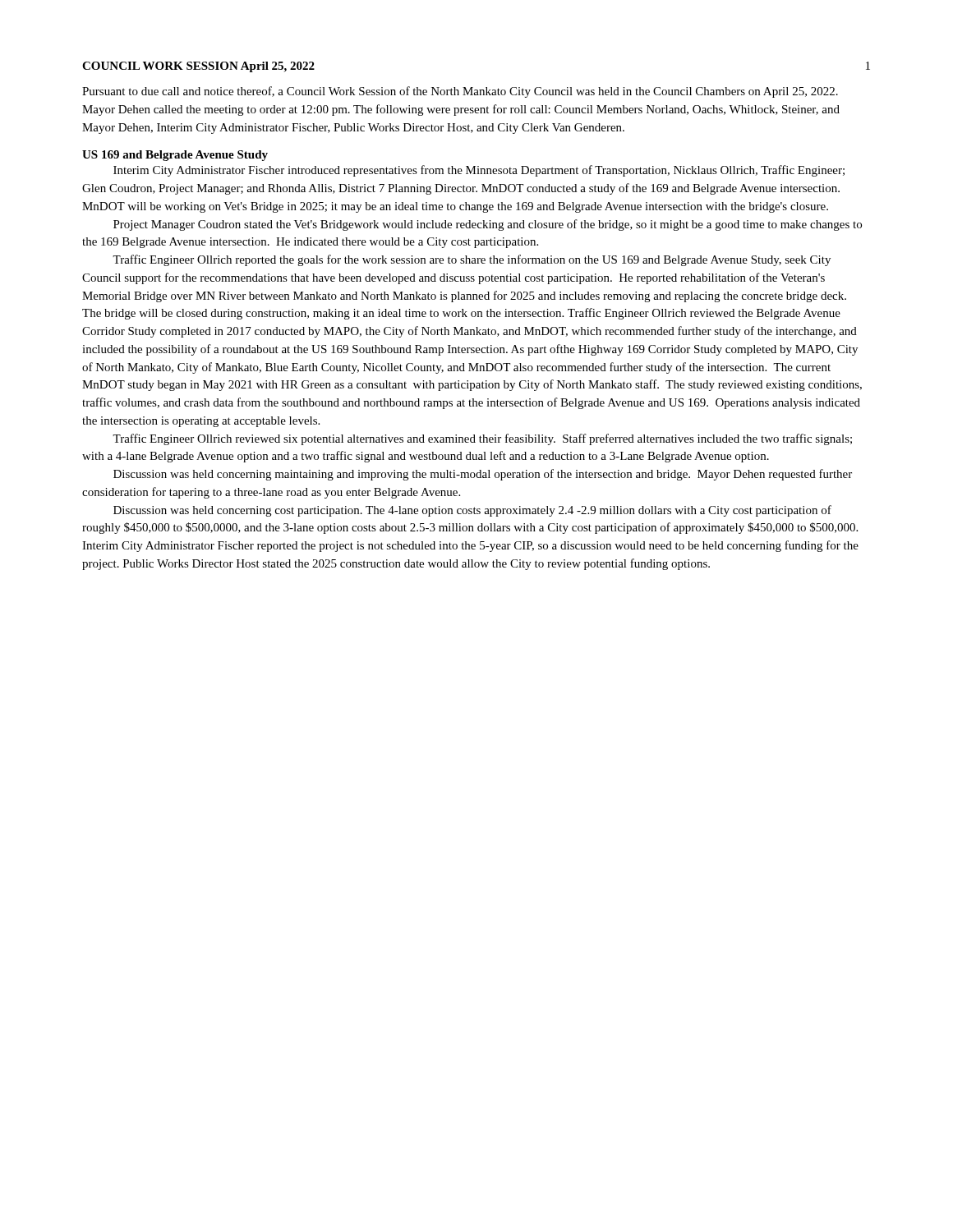Select the passage starting "US 169 and Belgrade"
Viewport: 953px width, 1232px height.
click(175, 155)
